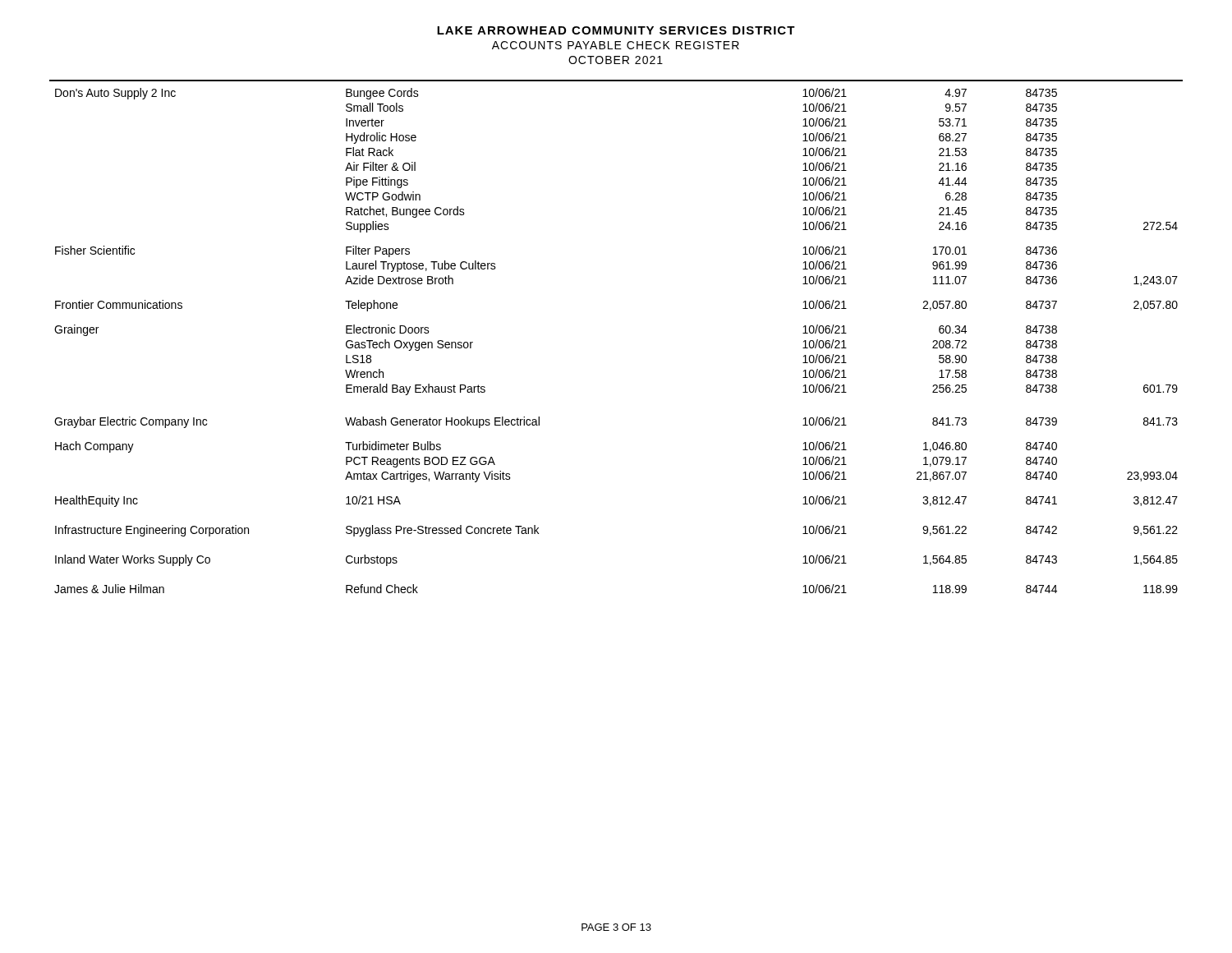Click a table
The height and width of the screenshot is (953, 1232).
click(x=616, y=342)
